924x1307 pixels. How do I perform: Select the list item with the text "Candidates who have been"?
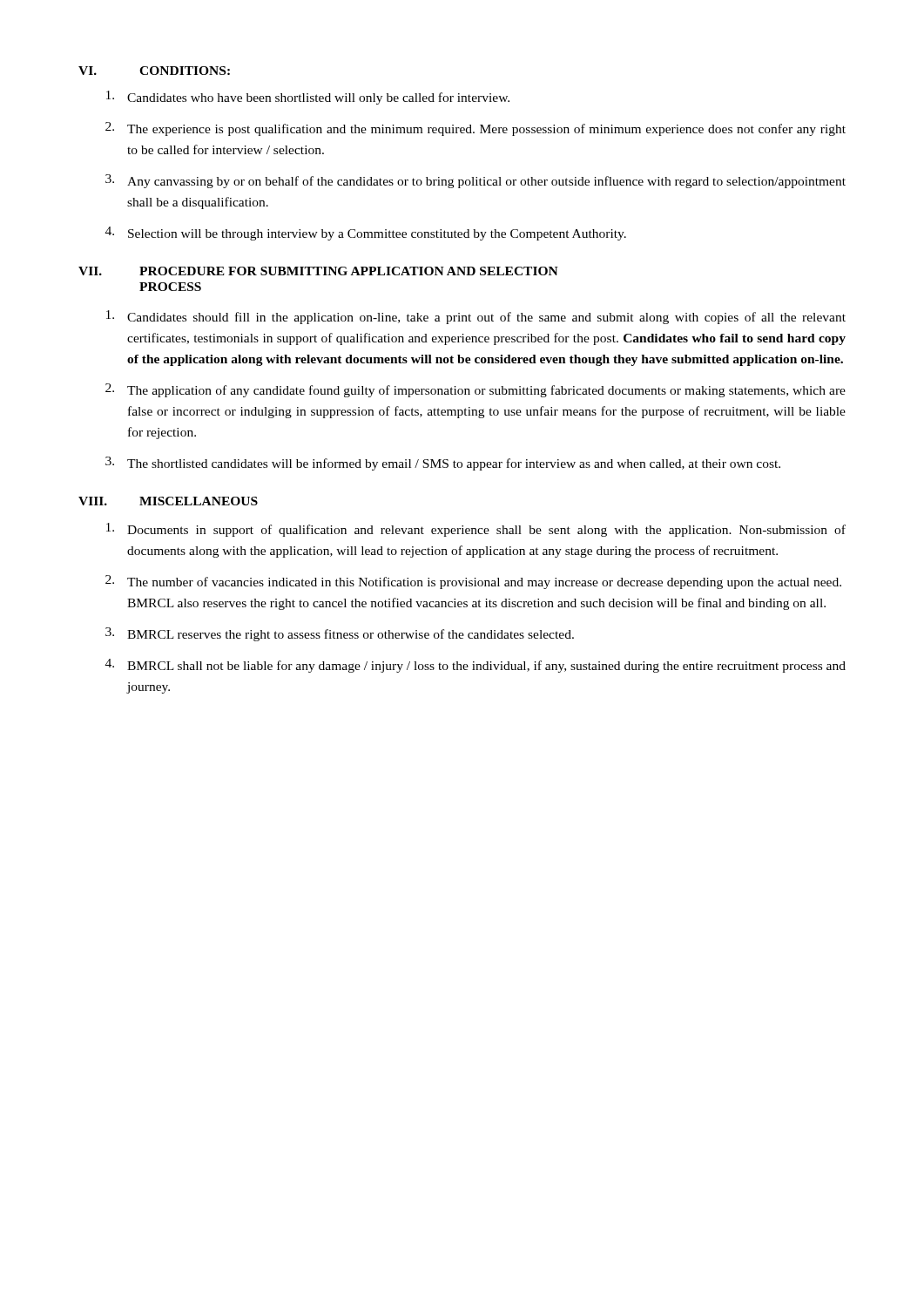[462, 98]
